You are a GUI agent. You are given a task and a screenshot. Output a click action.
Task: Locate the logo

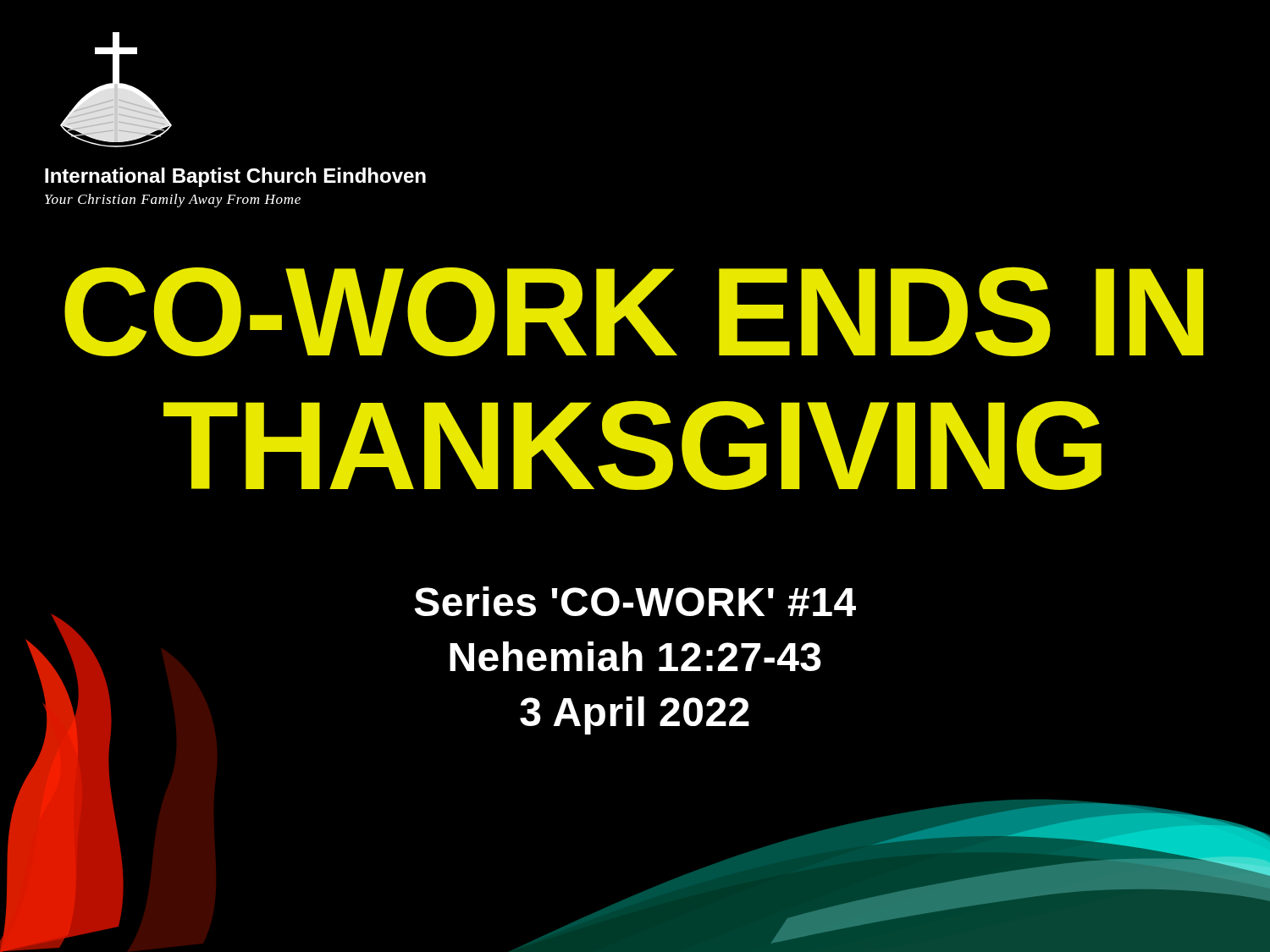[116, 93]
